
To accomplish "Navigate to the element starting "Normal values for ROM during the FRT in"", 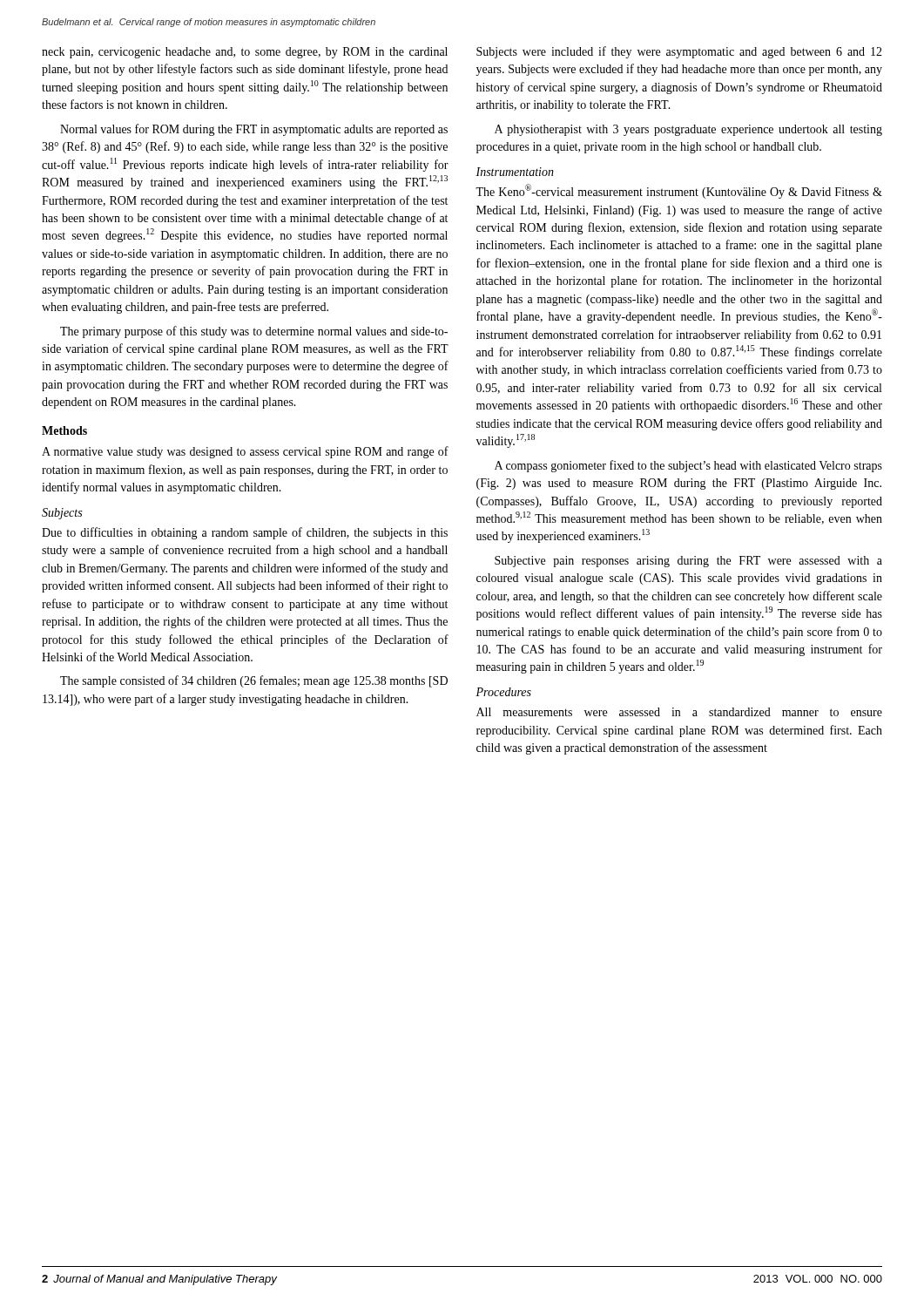I will tap(245, 219).
